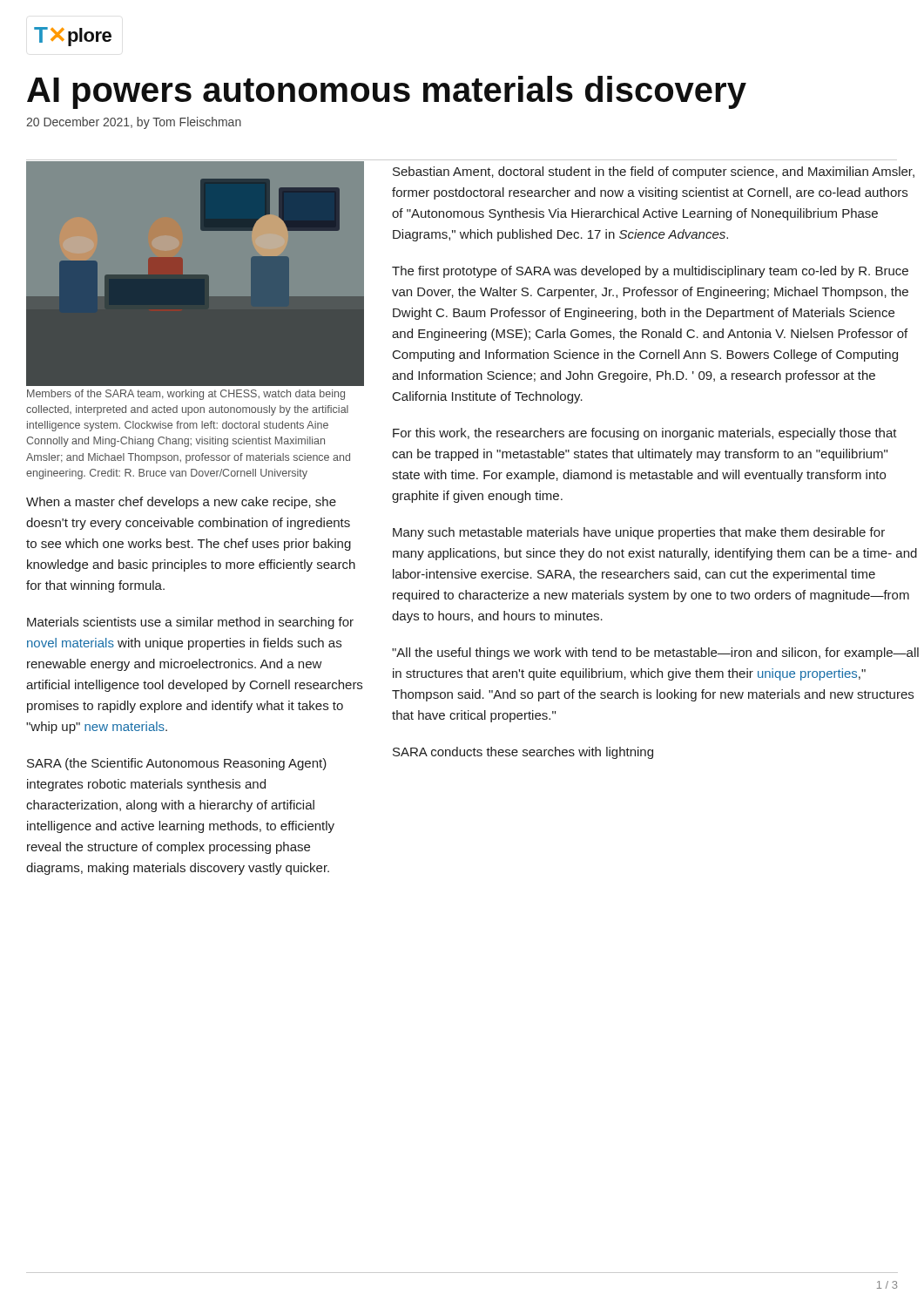
Task: Click the passage that begins ""All the useful things we work"
Action: (656, 684)
